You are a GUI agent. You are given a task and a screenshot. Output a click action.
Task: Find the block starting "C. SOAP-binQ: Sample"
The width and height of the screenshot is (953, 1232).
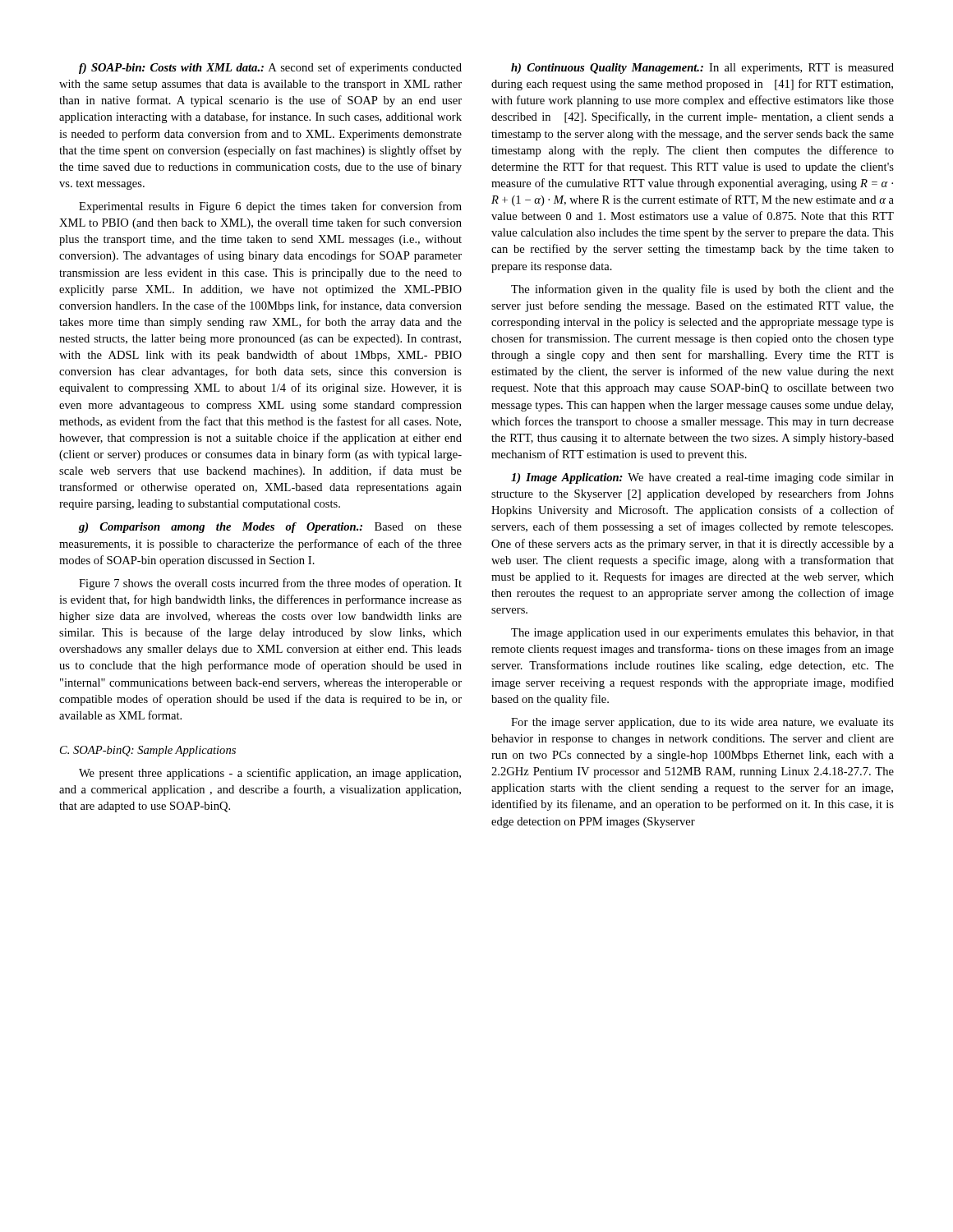148,750
